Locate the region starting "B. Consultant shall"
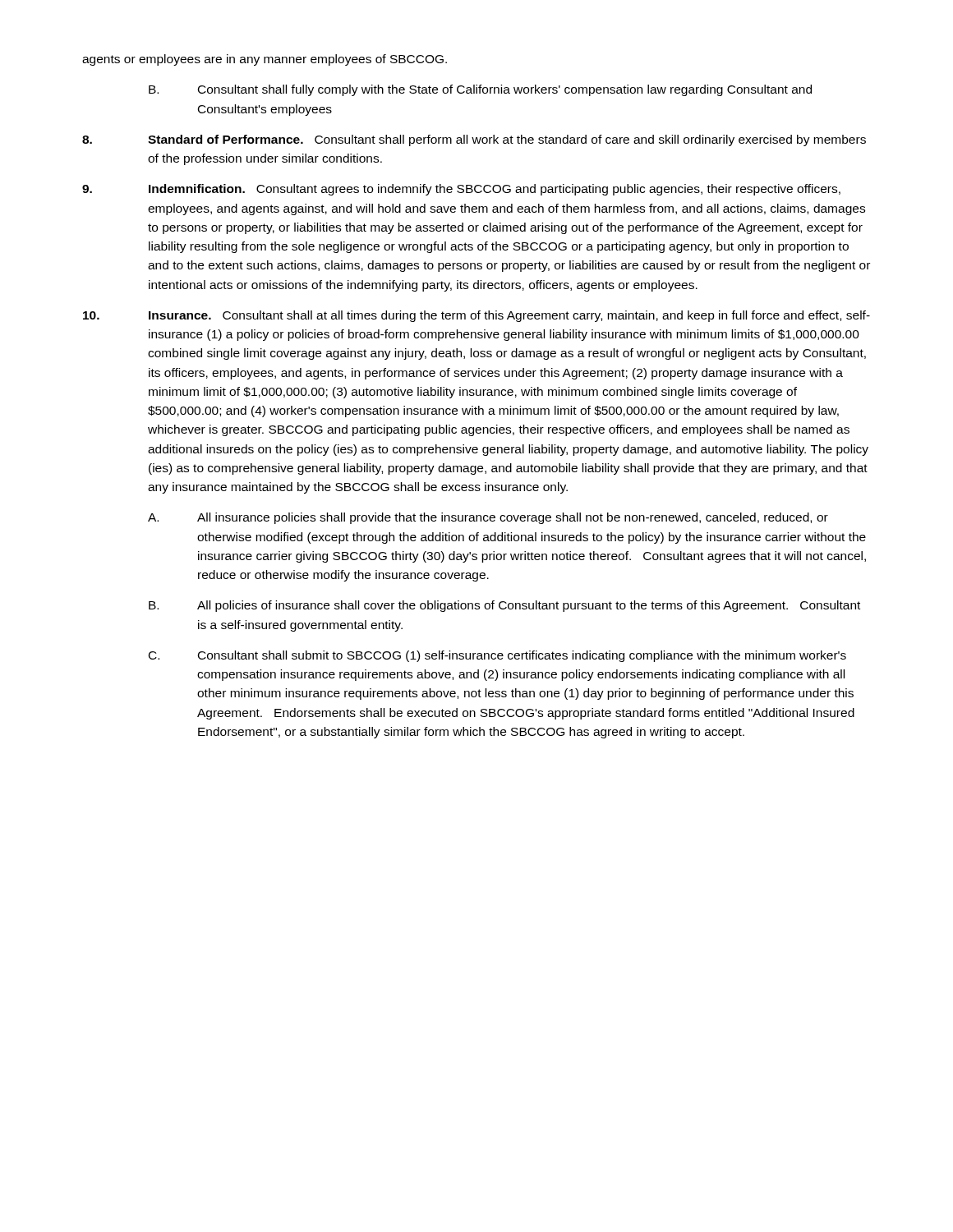The width and height of the screenshot is (953, 1232). click(x=509, y=99)
